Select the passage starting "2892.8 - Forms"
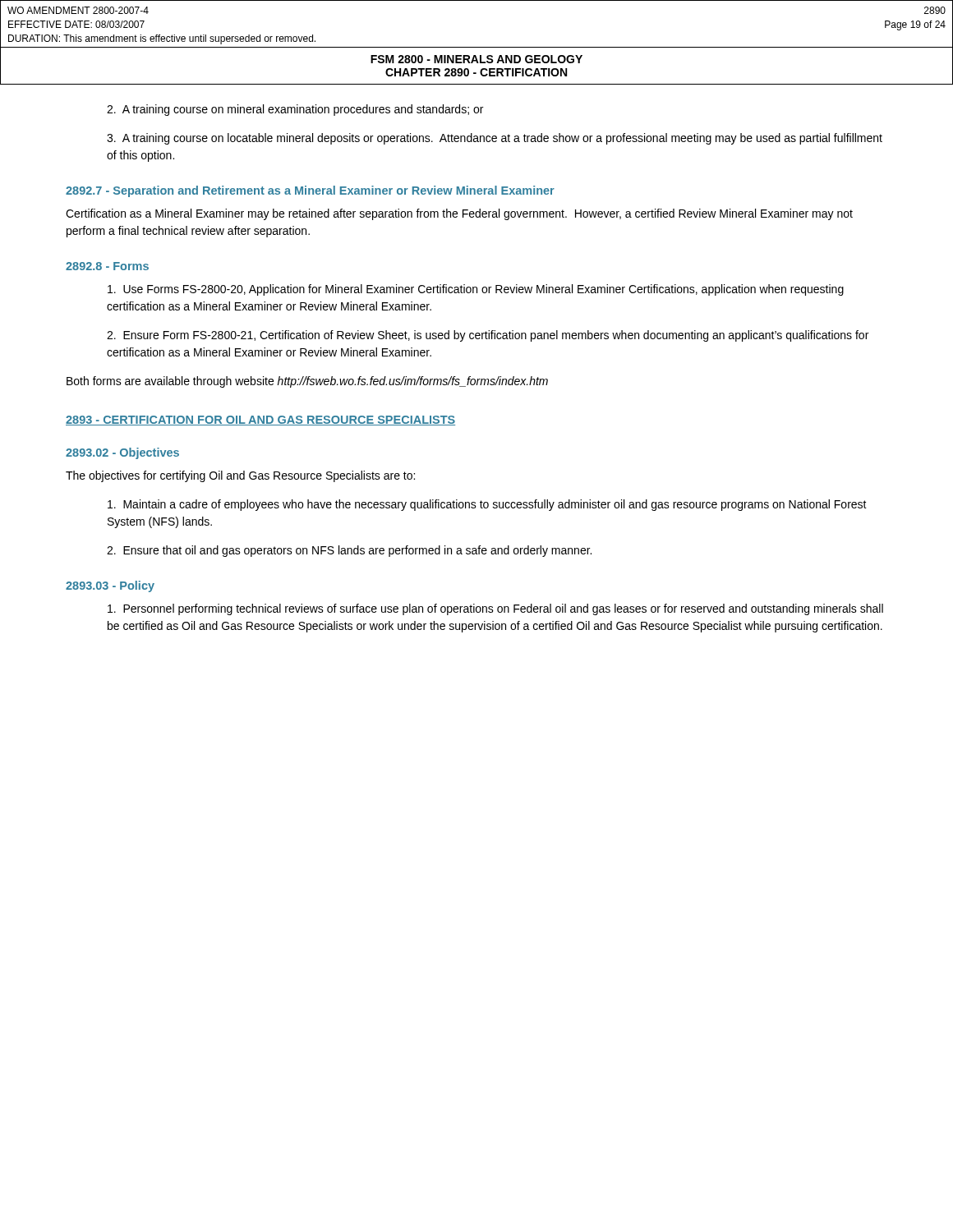This screenshot has height=1232, width=953. 107,266
